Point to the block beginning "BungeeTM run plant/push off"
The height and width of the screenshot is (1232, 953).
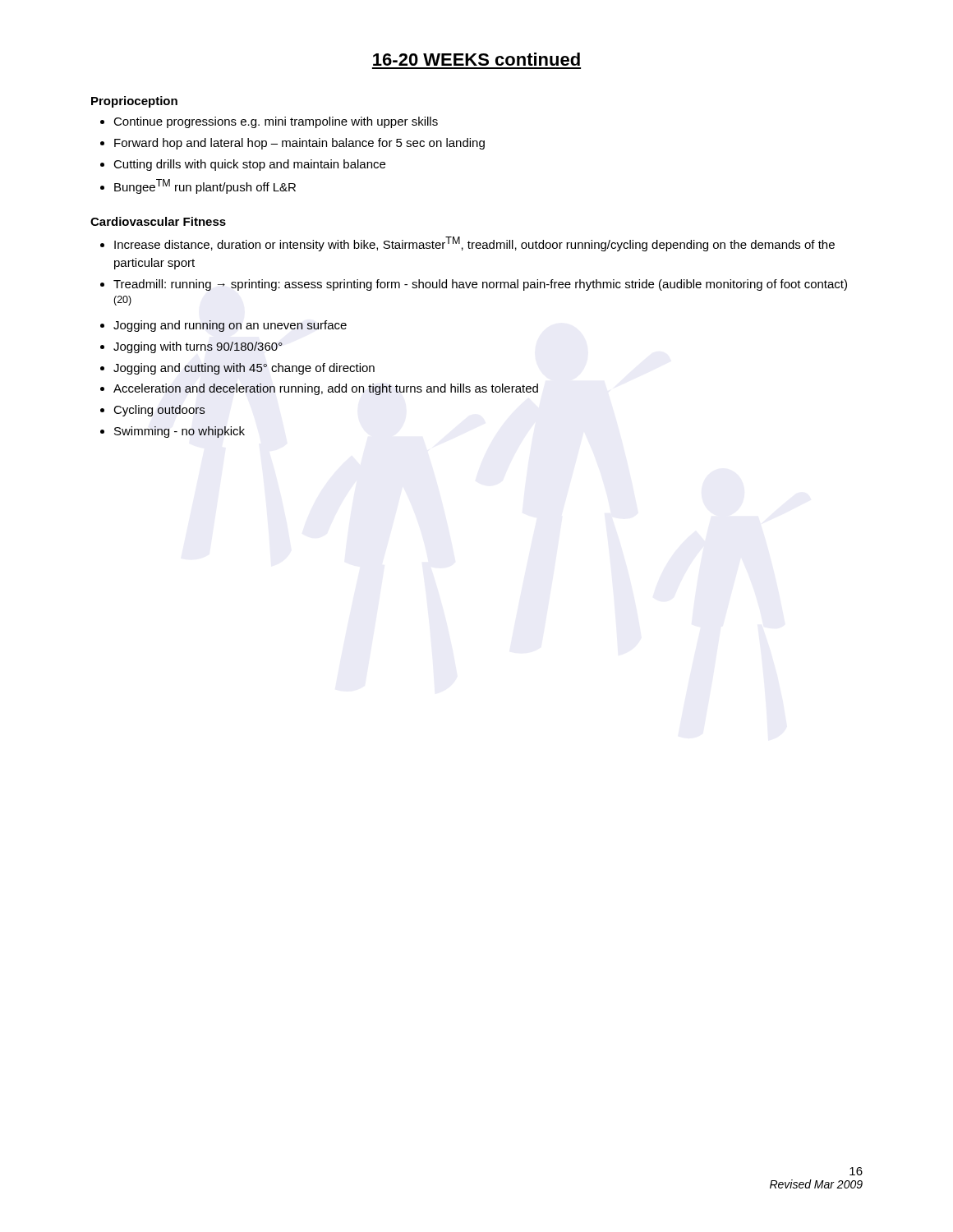coord(205,186)
